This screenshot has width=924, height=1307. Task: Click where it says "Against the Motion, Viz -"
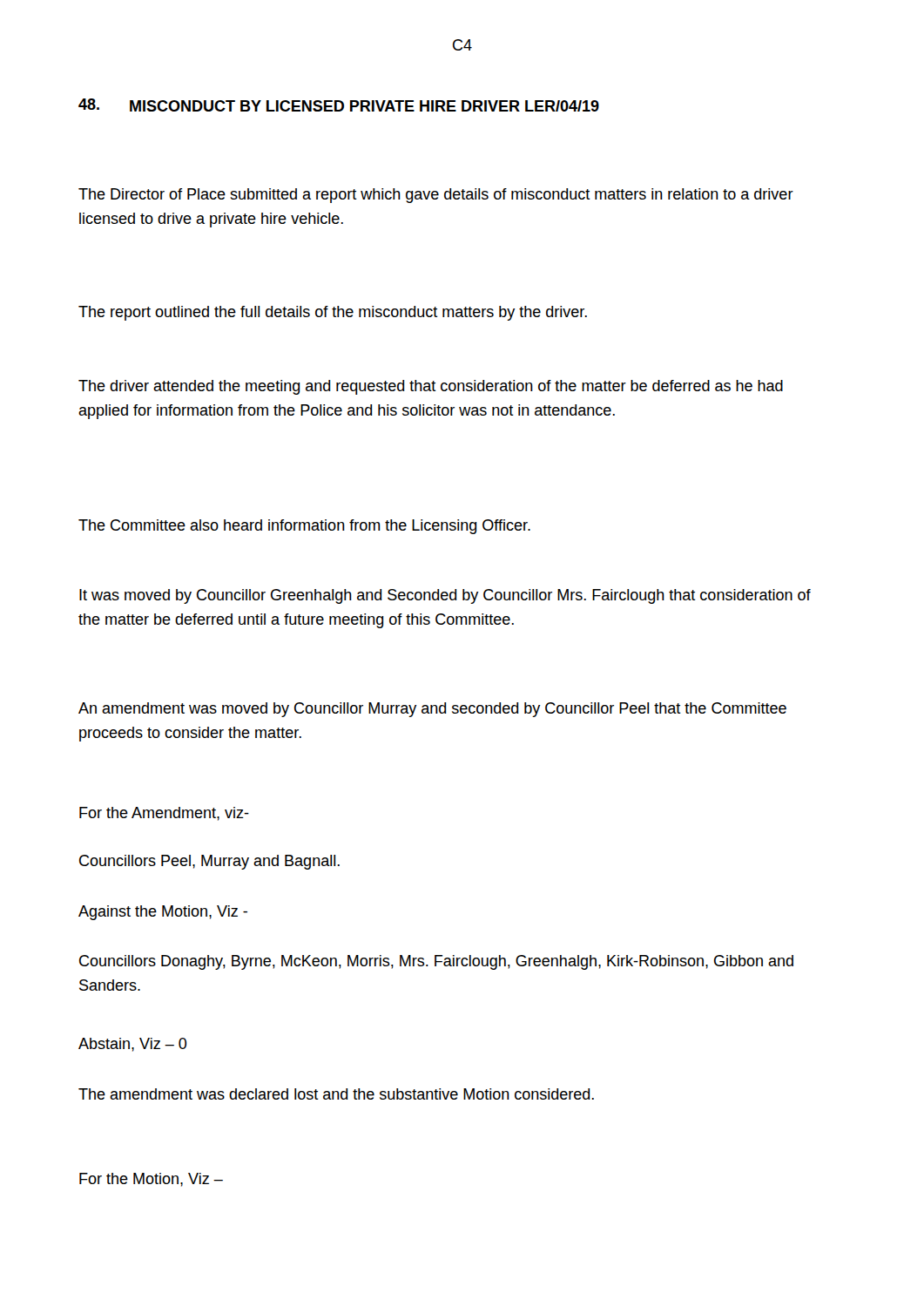(163, 911)
